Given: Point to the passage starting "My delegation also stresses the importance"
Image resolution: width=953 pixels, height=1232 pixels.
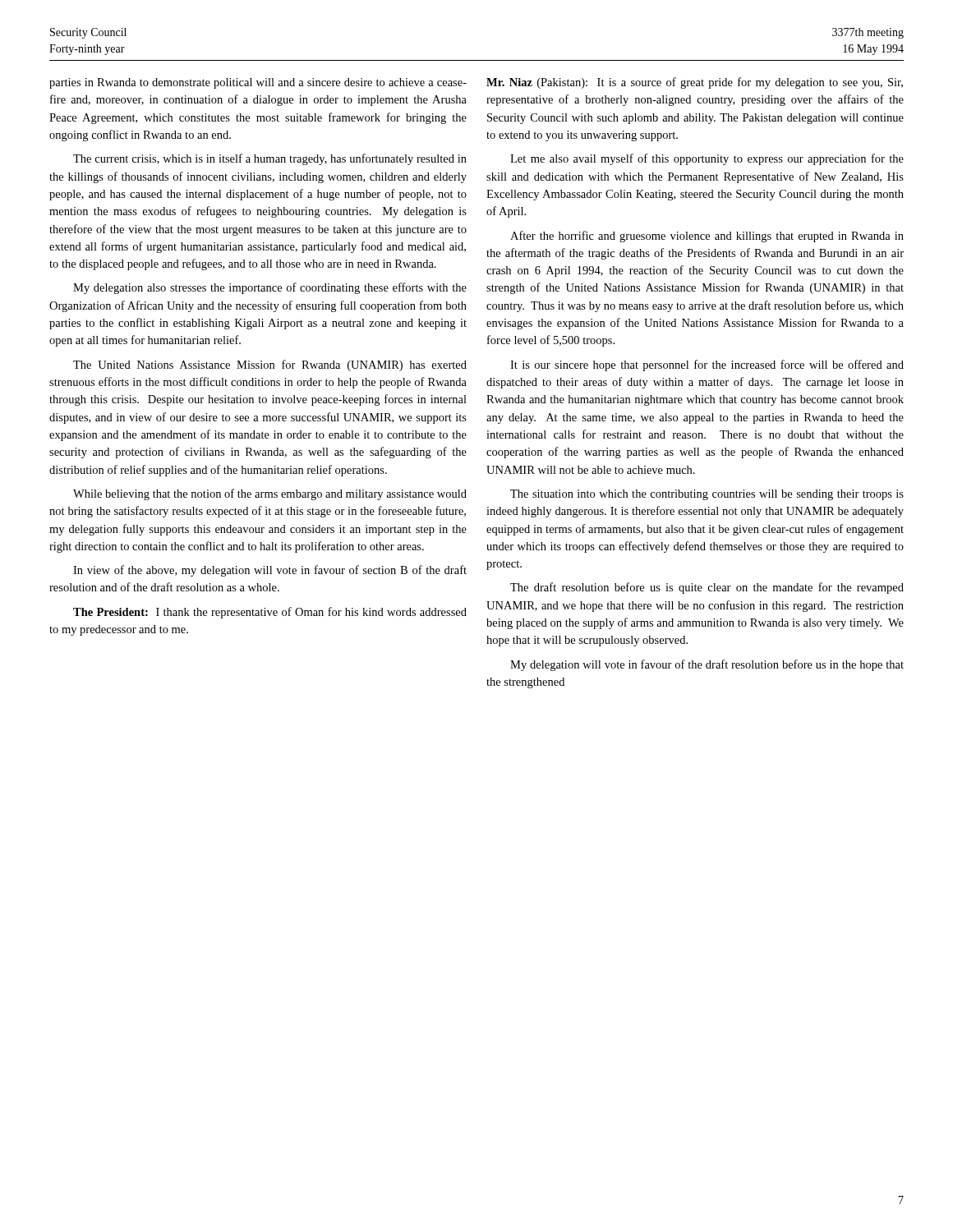Looking at the screenshot, I should [258, 314].
